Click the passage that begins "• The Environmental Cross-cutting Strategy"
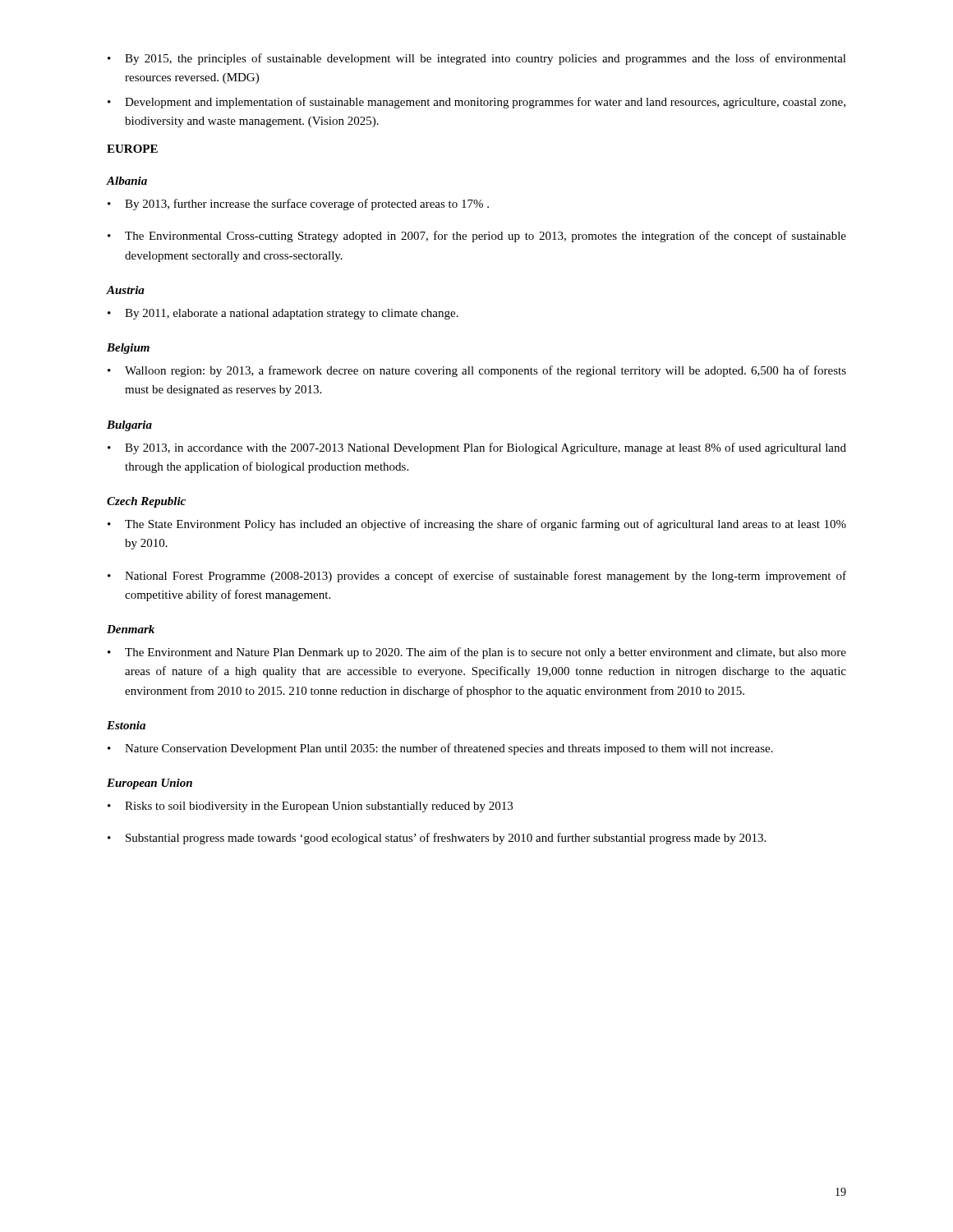This screenshot has width=953, height=1232. pos(476,246)
